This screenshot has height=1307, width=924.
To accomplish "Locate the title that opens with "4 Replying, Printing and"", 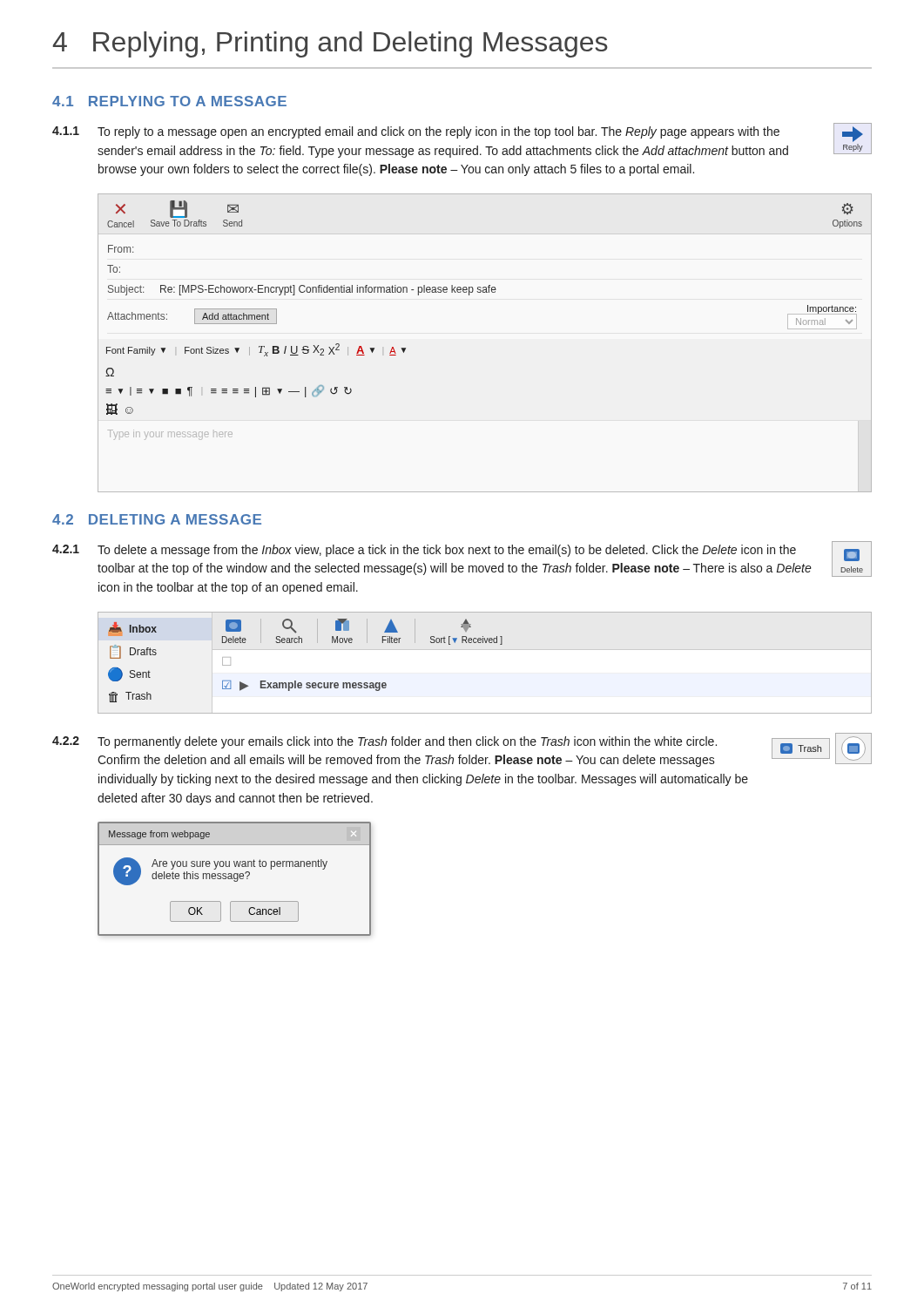I will [x=462, y=48].
